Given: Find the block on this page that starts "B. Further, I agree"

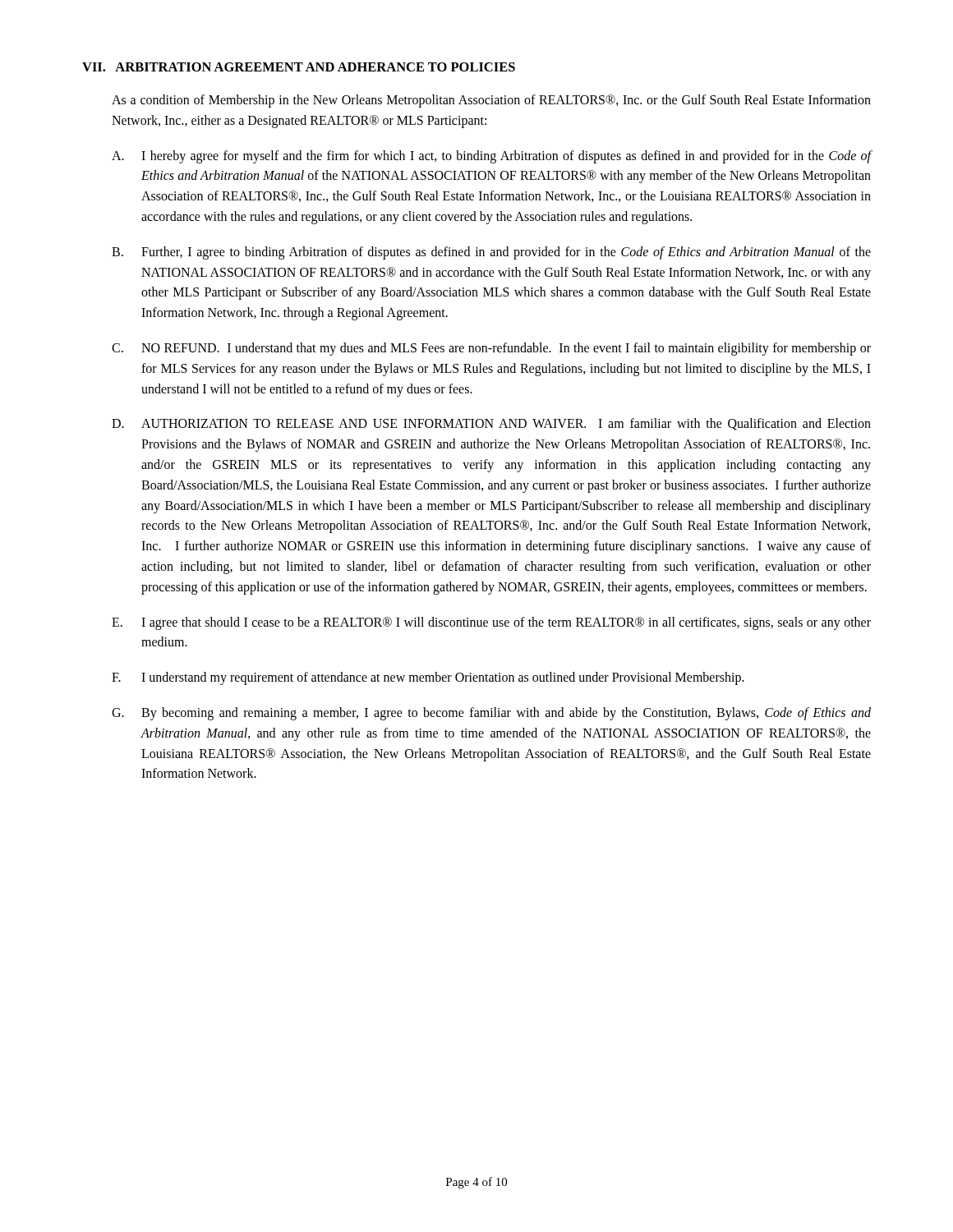Looking at the screenshot, I should pos(491,283).
